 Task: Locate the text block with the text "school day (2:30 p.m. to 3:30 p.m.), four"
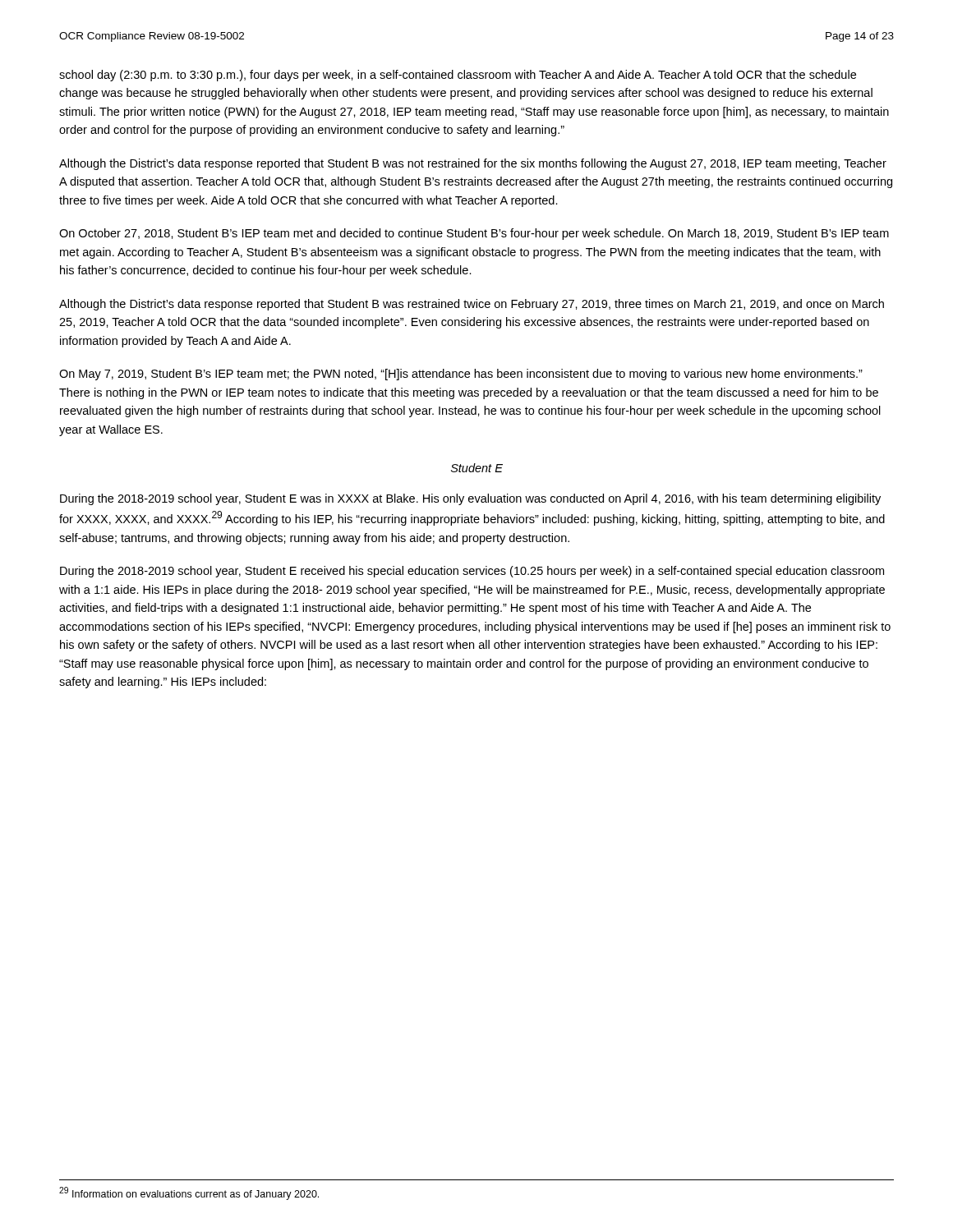474,102
